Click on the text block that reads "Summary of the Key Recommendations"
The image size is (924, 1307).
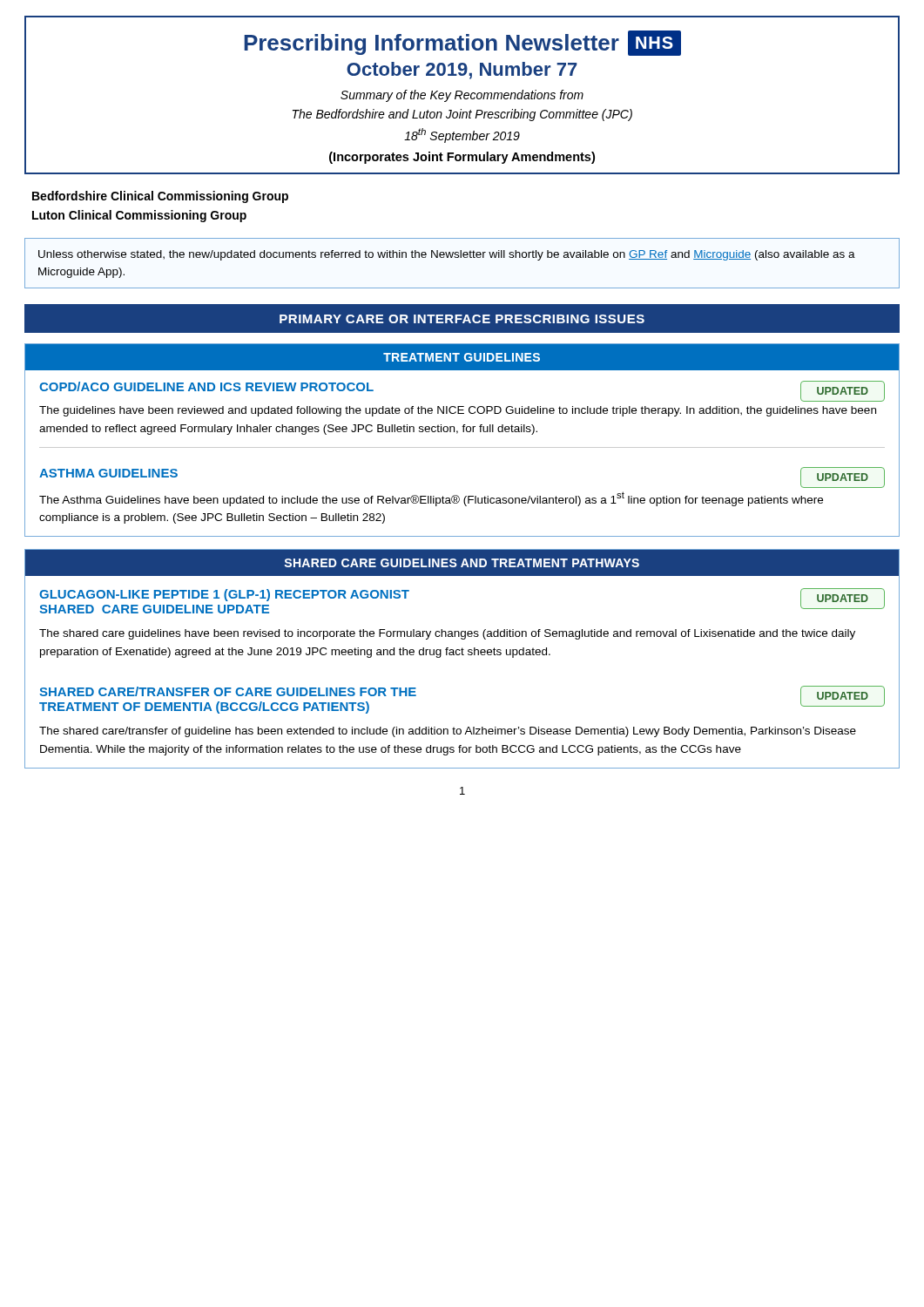pos(462,115)
